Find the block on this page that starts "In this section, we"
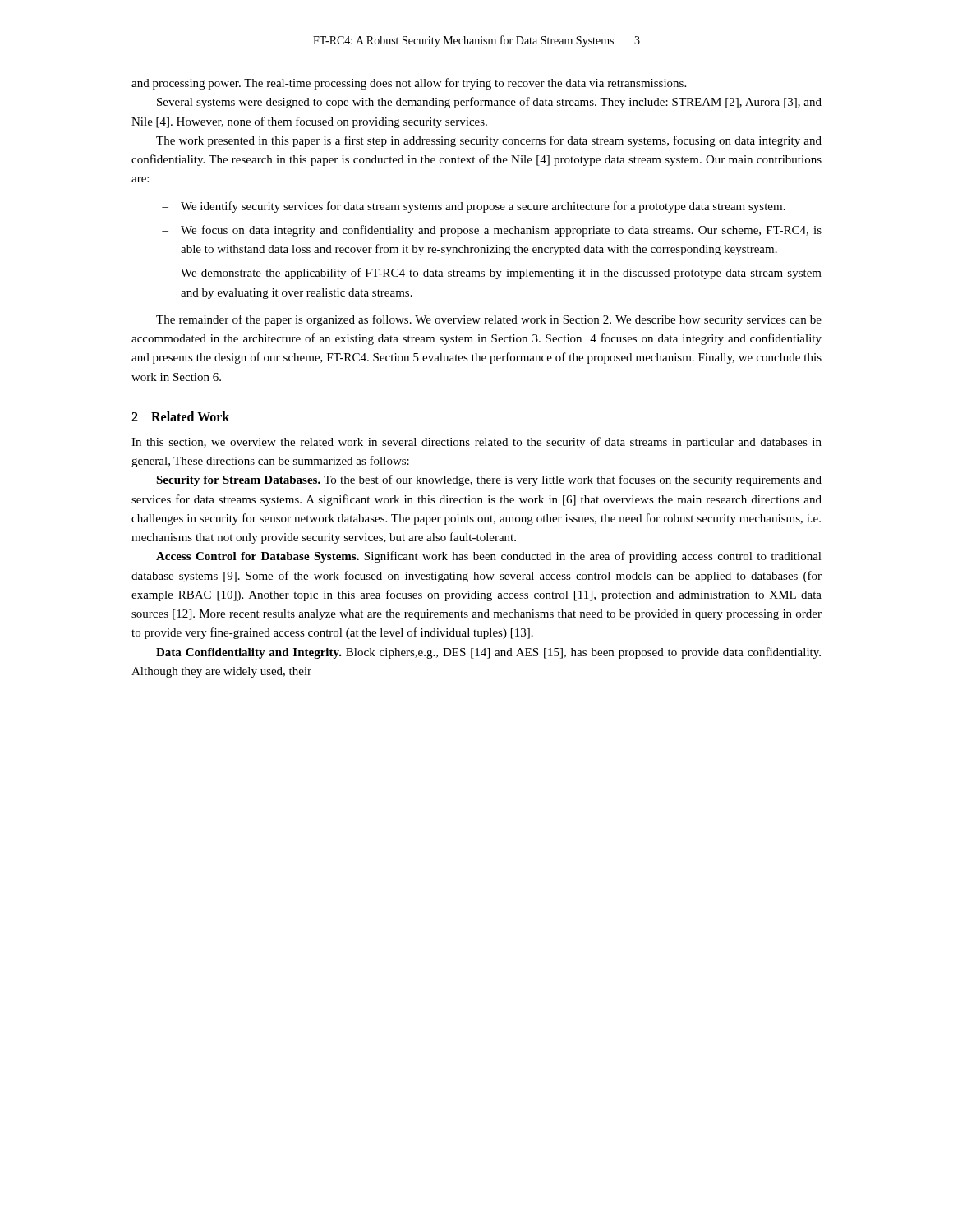The image size is (953, 1232). pyautogui.click(x=476, y=557)
